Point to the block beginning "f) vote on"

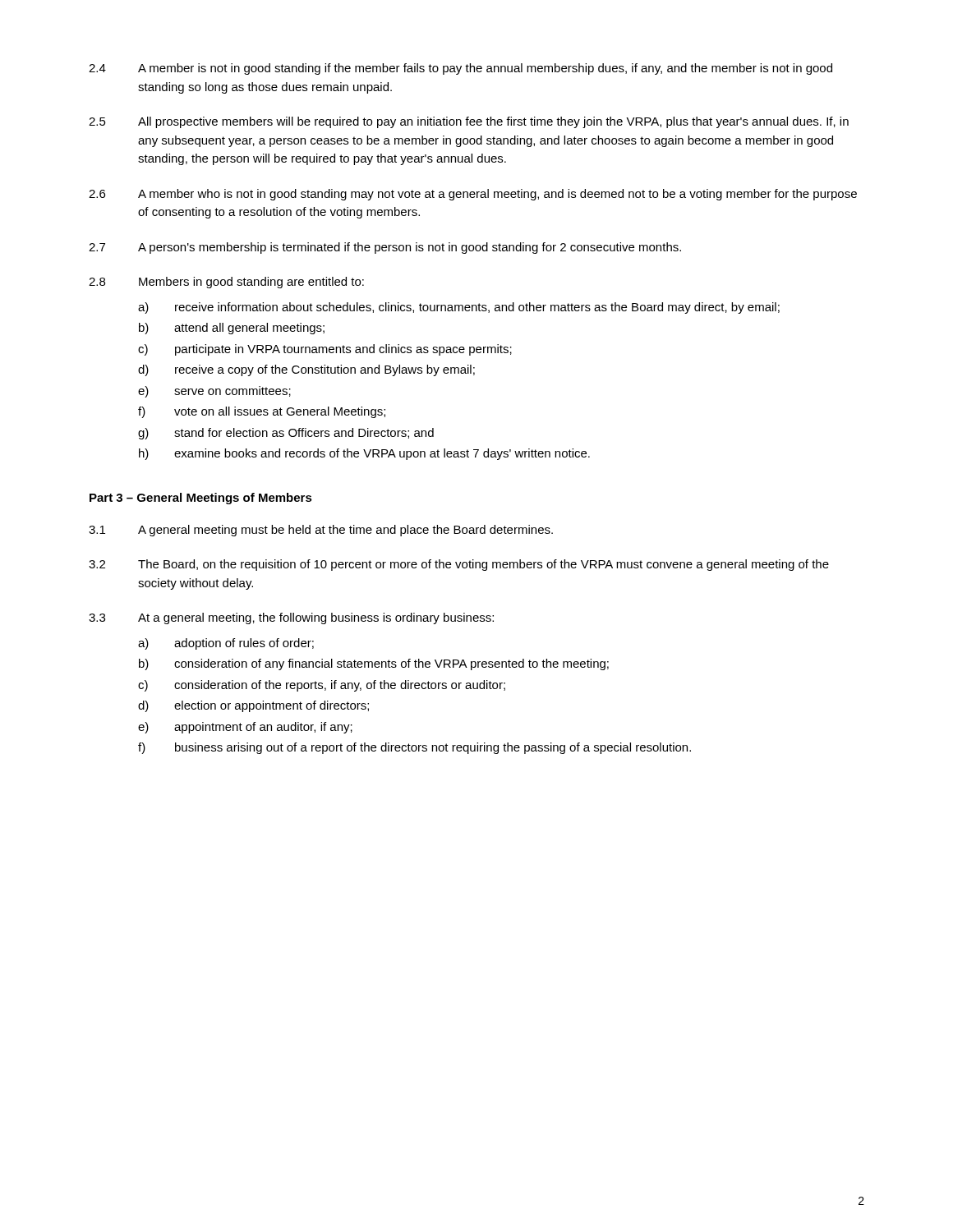(262, 412)
